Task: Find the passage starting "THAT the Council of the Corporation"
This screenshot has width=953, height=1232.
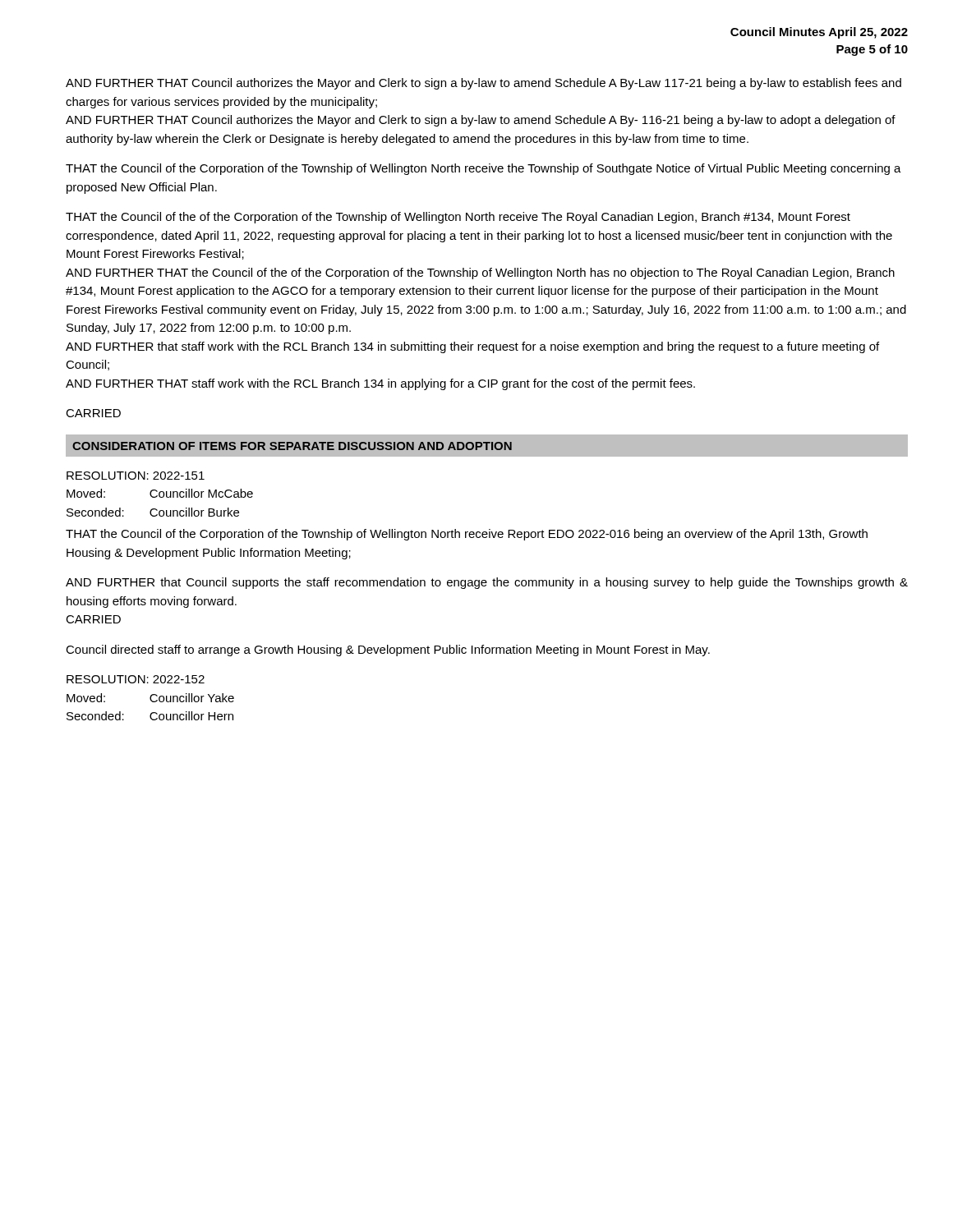Action: tap(483, 177)
